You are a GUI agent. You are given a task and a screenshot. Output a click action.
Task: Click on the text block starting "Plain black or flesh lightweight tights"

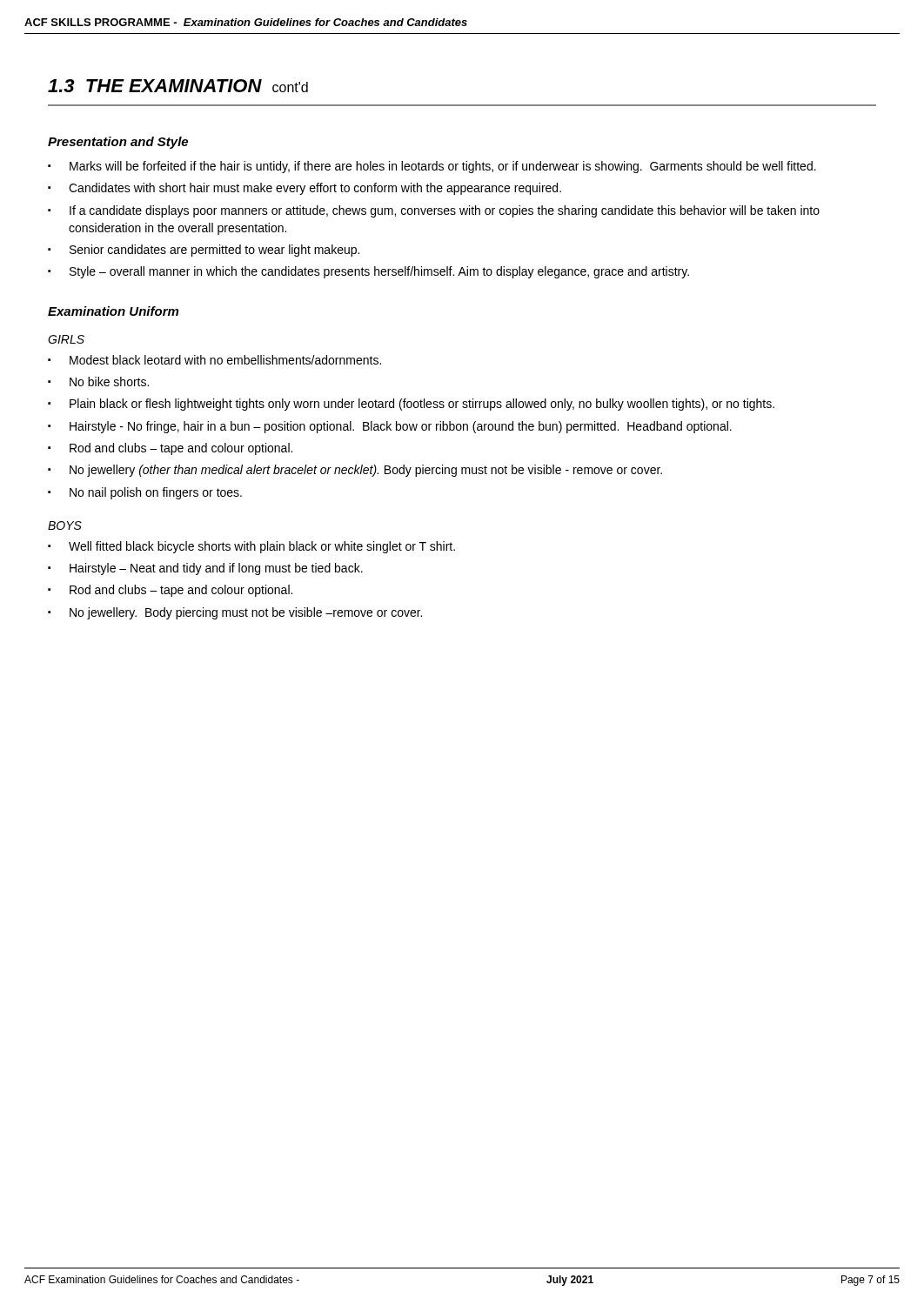[x=472, y=404]
